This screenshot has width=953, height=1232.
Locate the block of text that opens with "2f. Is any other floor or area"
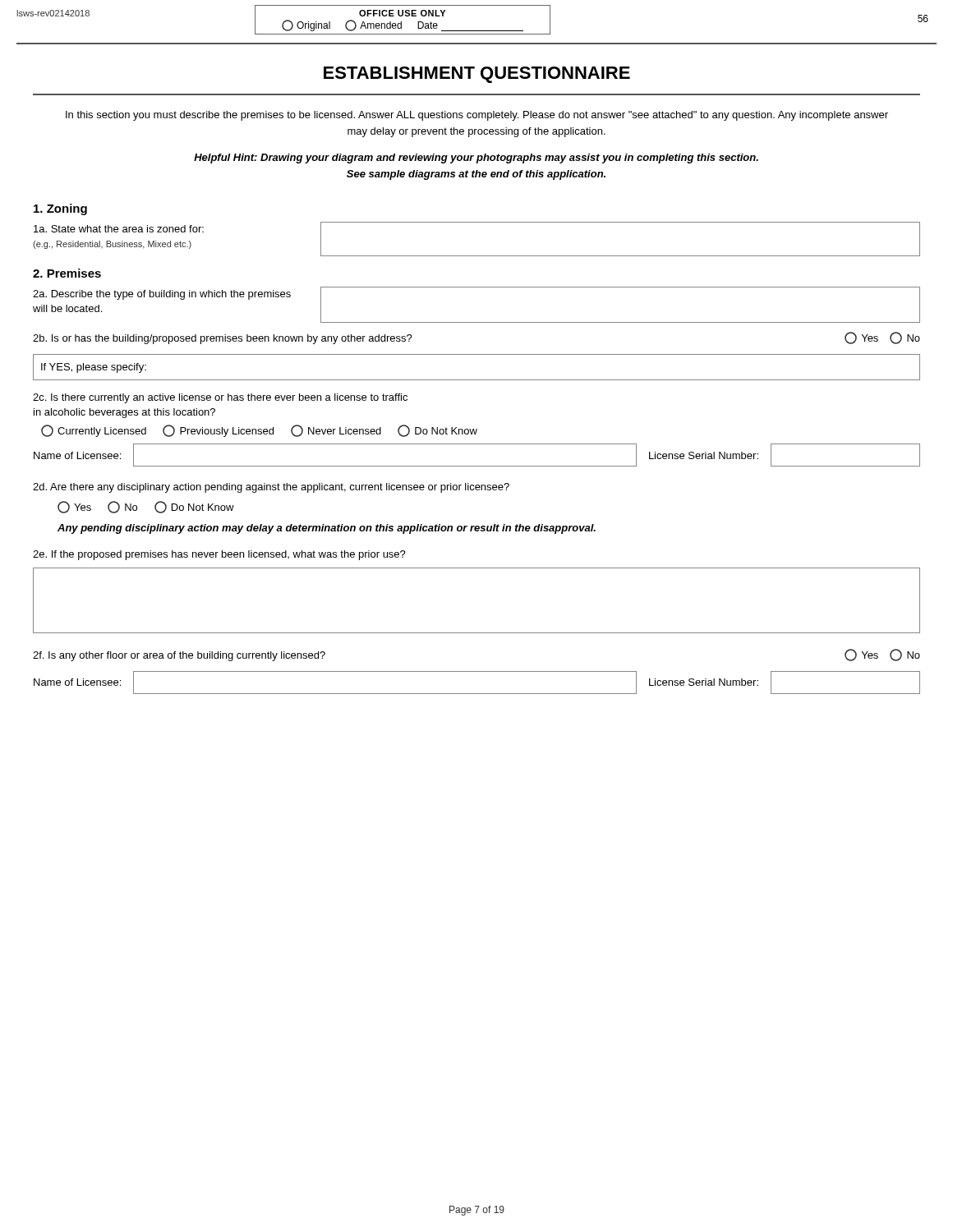click(183, 655)
